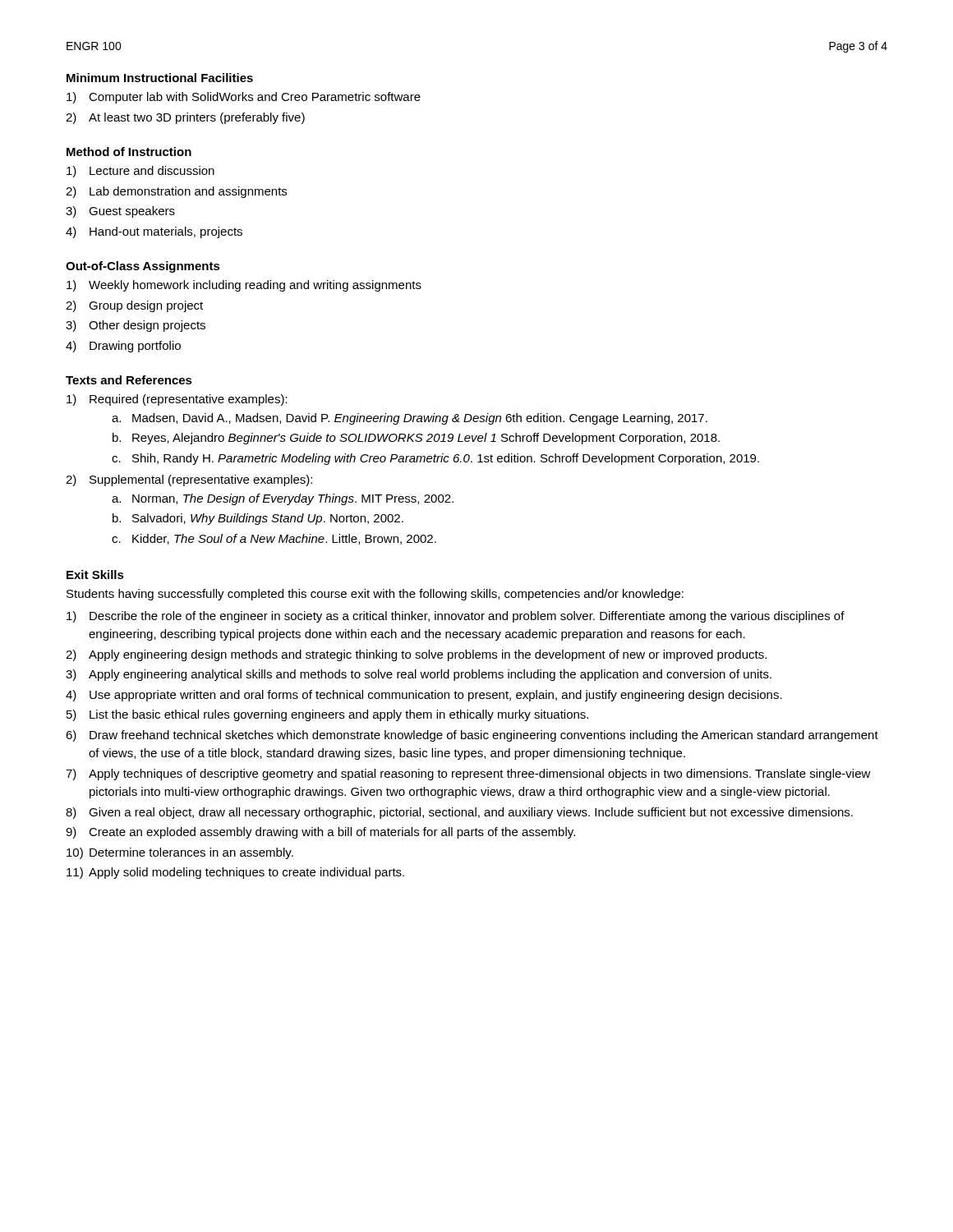Click on the text block starting "Students having successfully completed this"
Image resolution: width=953 pixels, height=1232 pixels.
tap(375, 593)
